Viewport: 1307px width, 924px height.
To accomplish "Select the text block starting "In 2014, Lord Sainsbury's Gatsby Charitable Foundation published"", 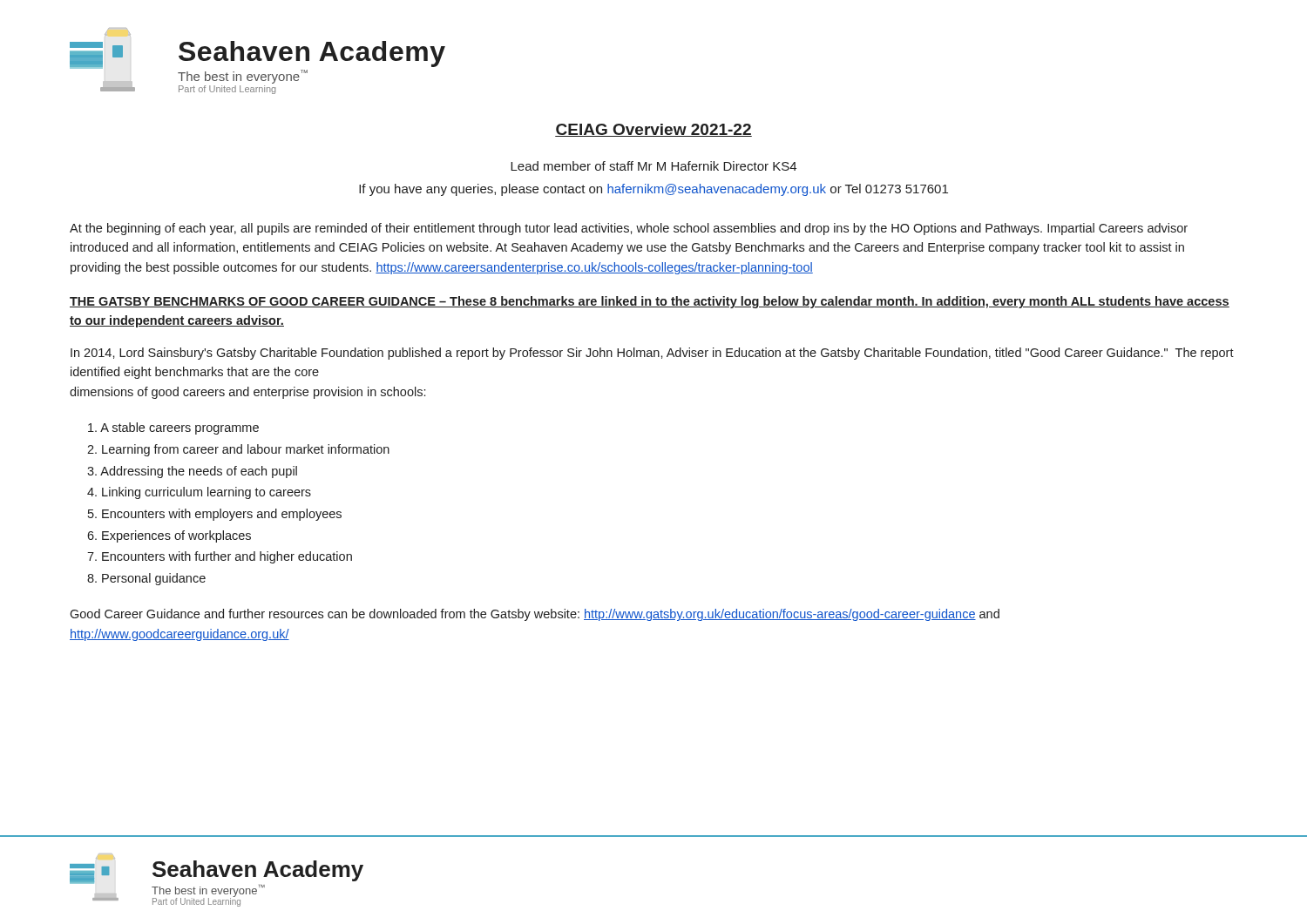I will [x=652, y=354].
